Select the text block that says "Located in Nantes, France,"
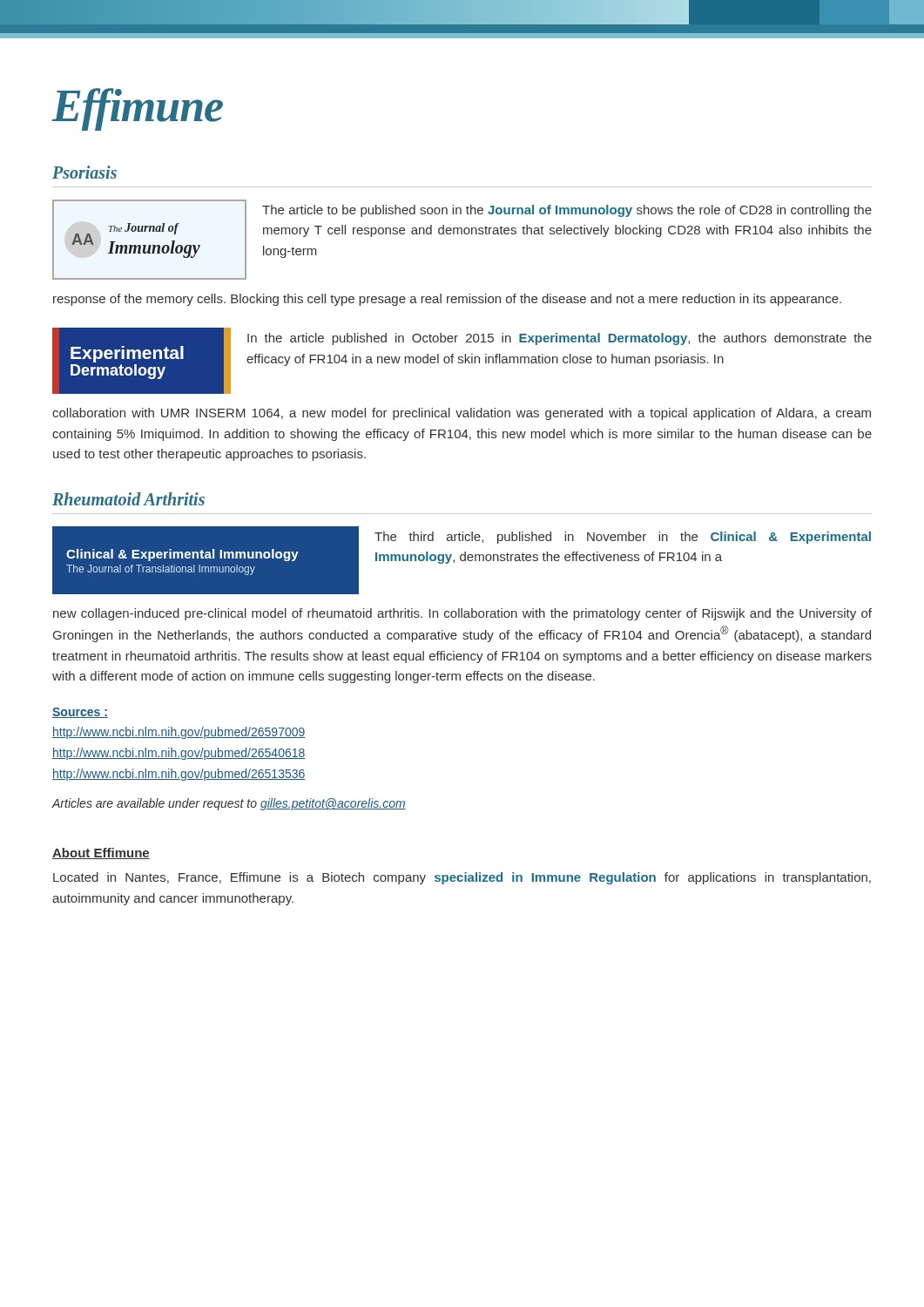This screenshot has height=1307, width=924. [x=462, y=887]
